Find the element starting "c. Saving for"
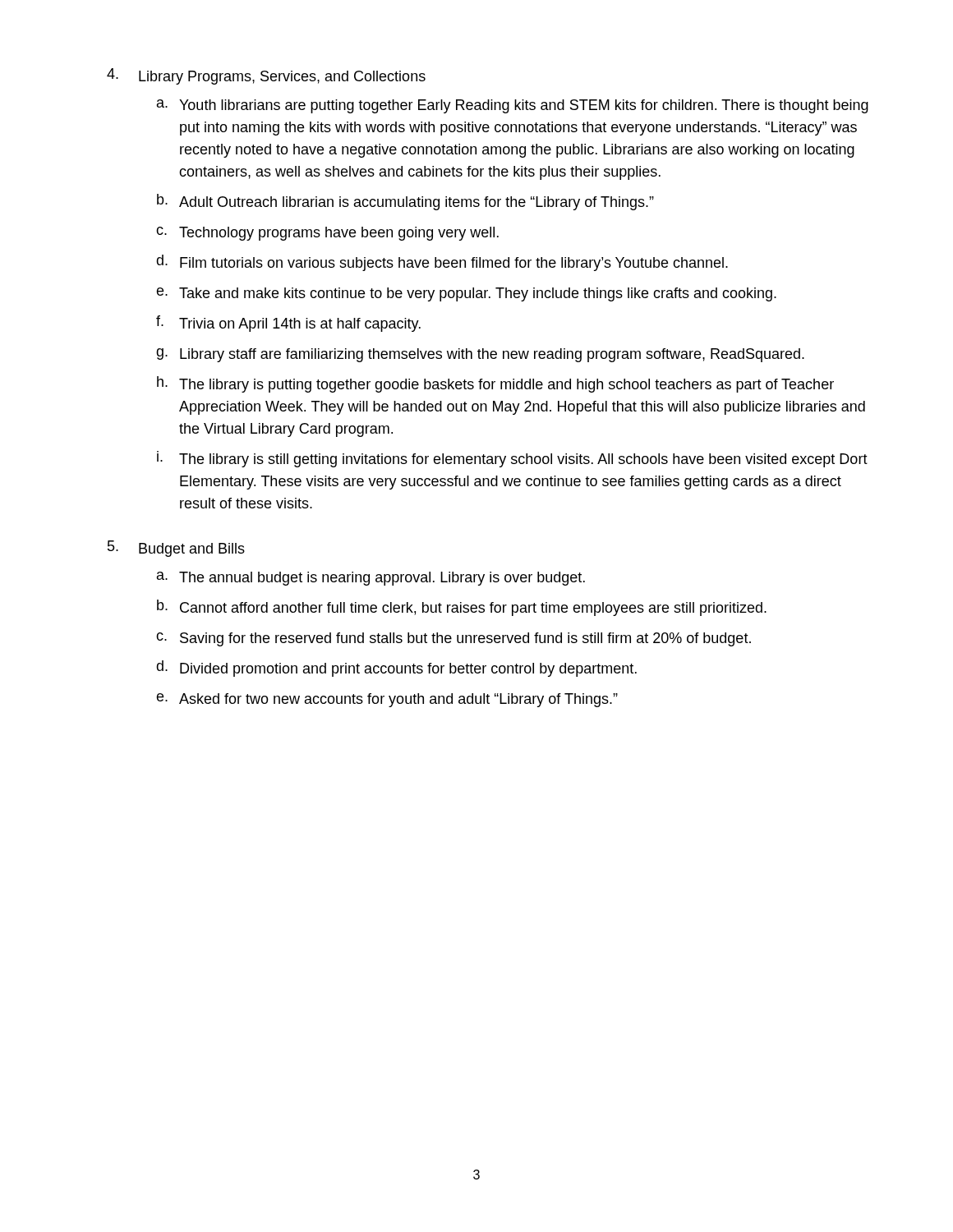Viewport: 953px width, 1232px height. pos(454,639)
